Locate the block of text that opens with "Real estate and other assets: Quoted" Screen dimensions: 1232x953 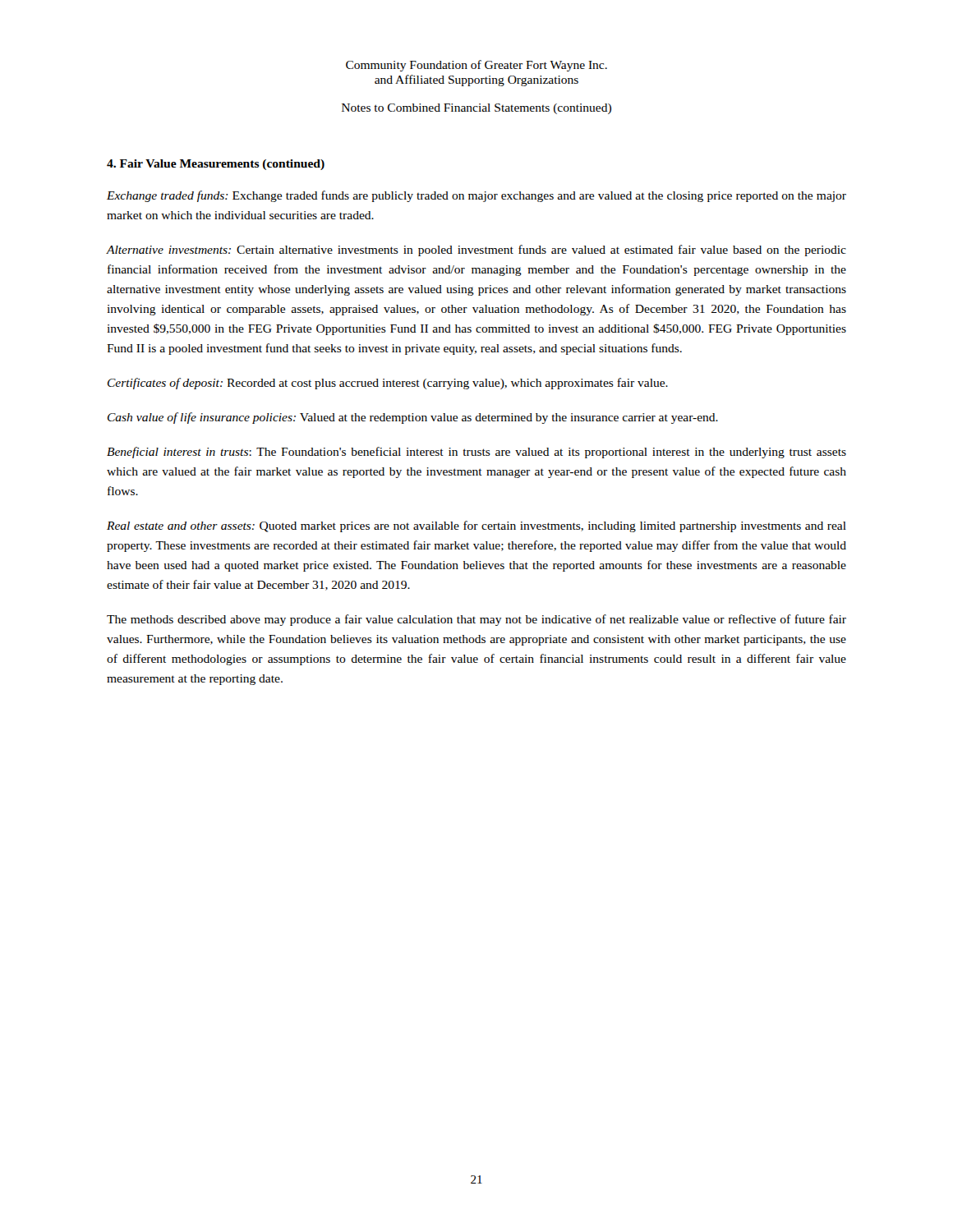point(476,555)
